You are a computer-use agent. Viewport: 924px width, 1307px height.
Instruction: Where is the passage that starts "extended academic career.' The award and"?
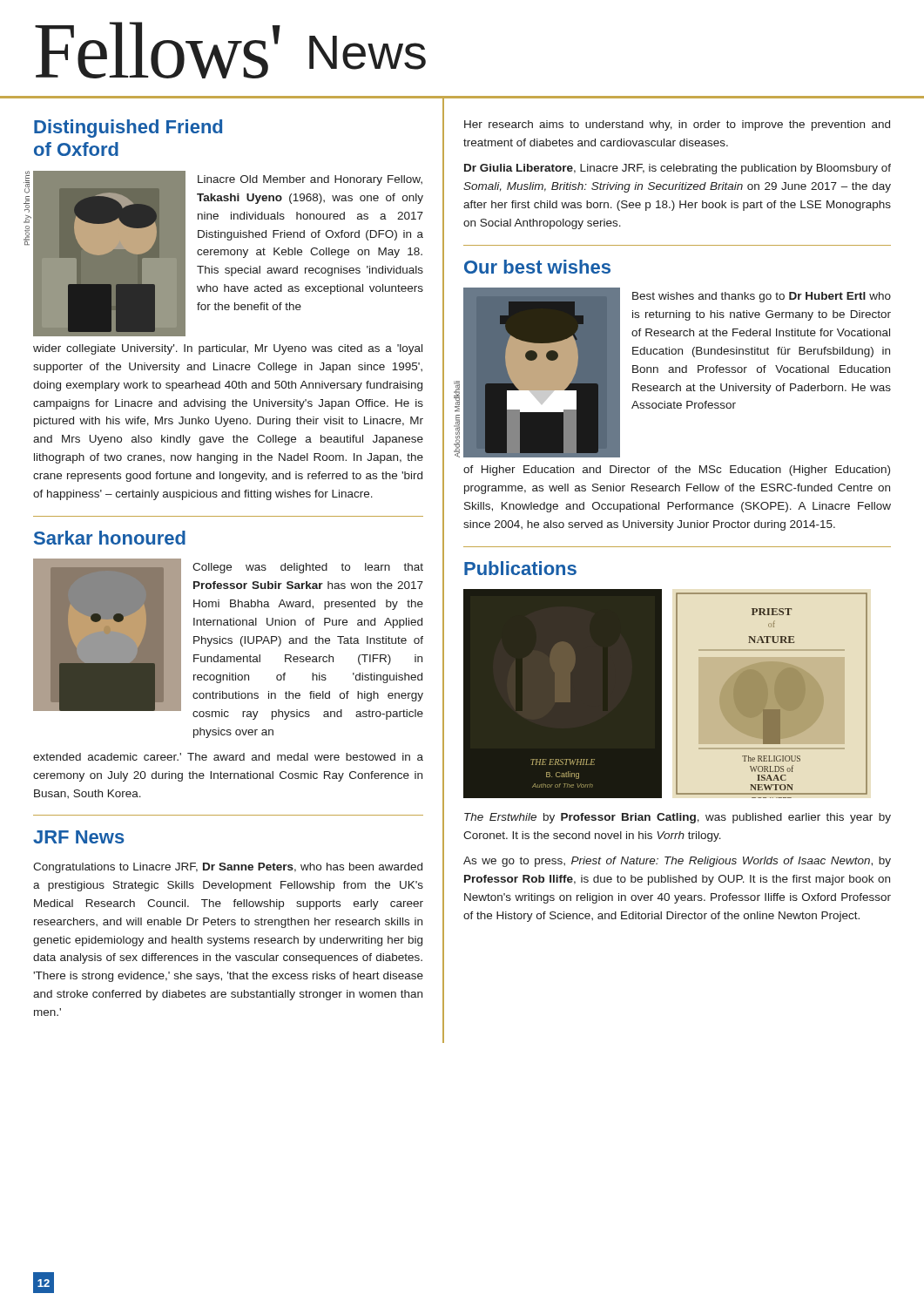228,775
